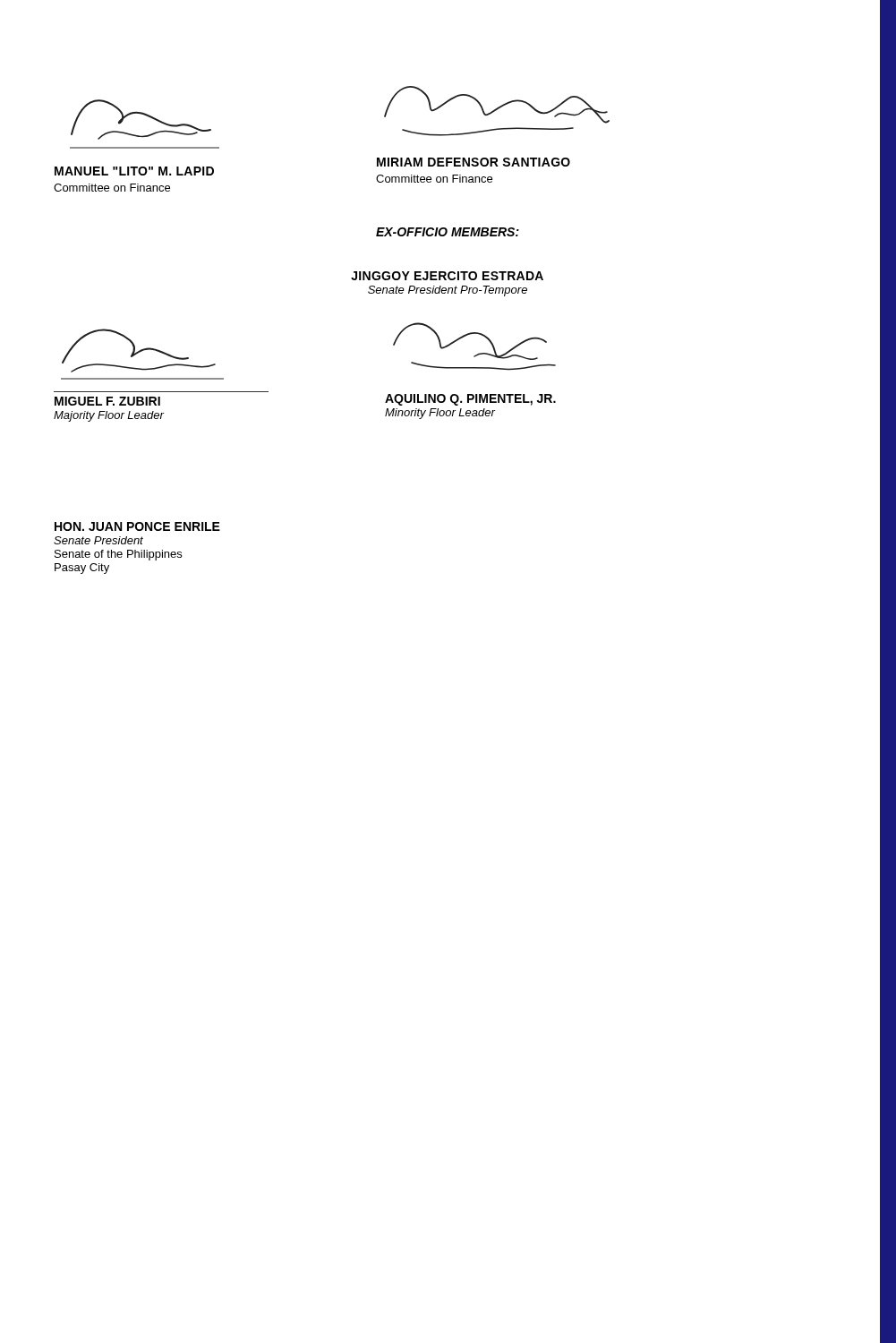The image size is (896, 1343).
Task: Click on the passage starting "JINGGOY EJERCITO ESTRADA Senate President"
Action: click(x=448, y=283)
